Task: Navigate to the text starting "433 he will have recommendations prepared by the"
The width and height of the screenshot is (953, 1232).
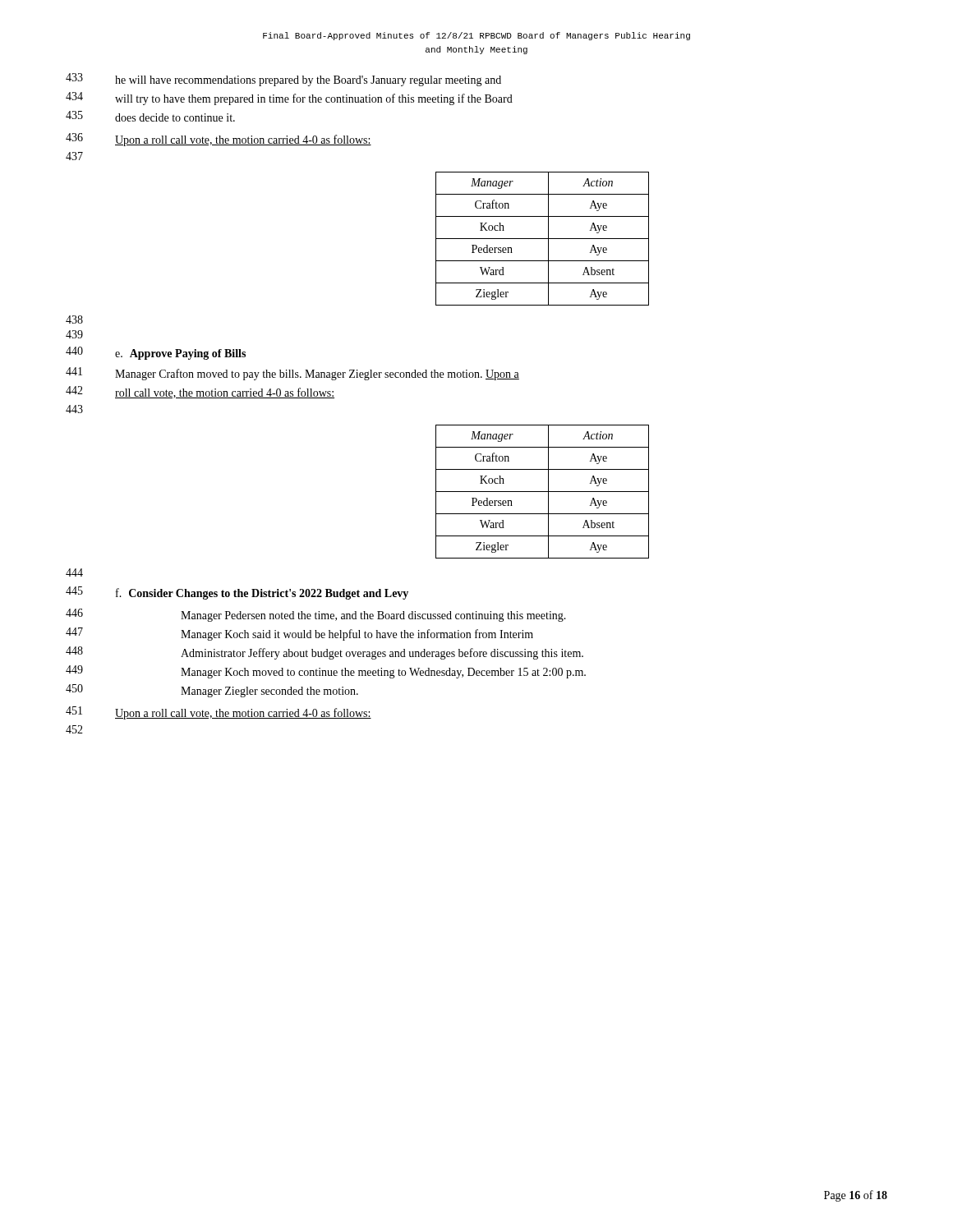Action: click(476, 99)
